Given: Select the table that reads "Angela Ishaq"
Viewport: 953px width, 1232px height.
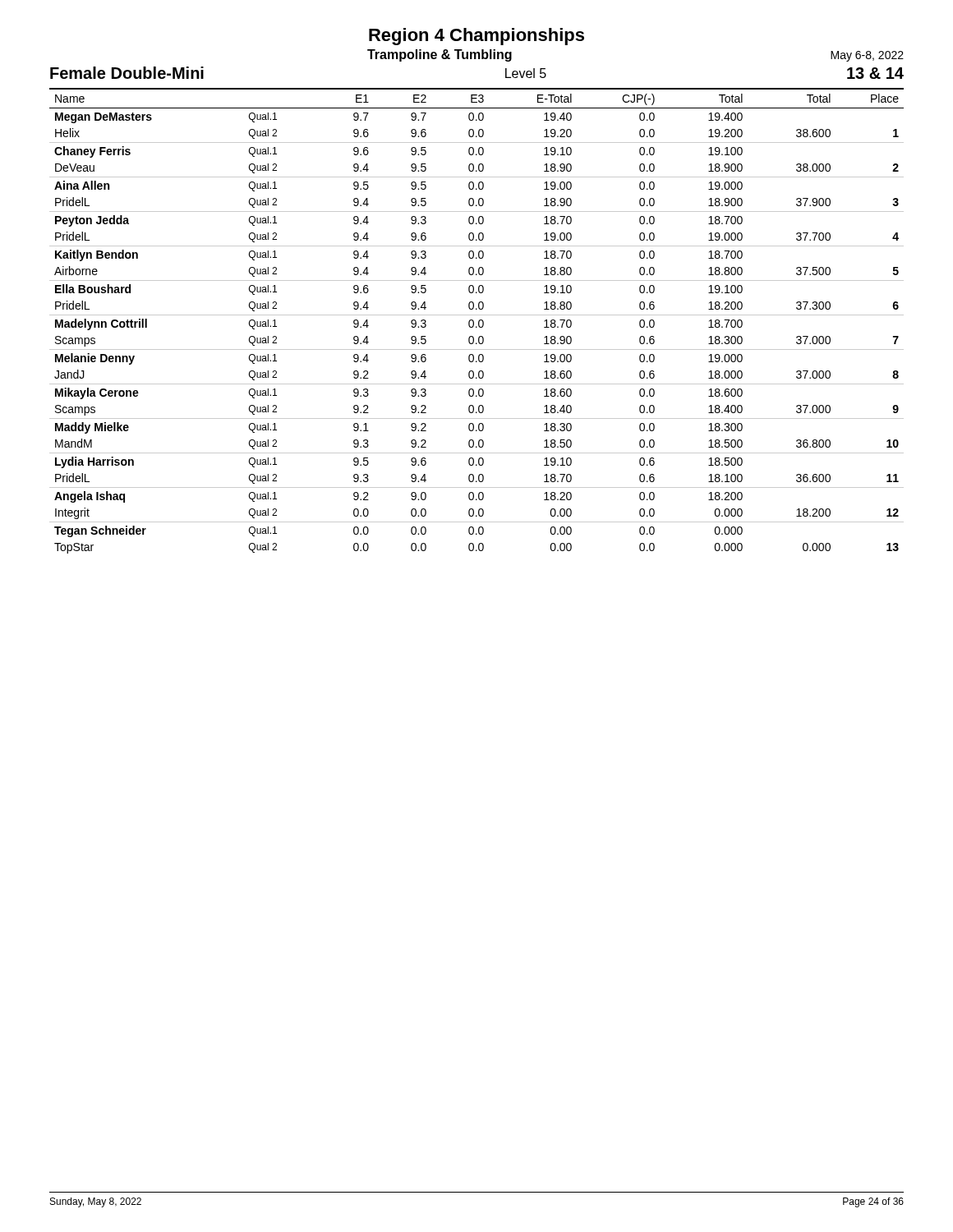Looking at the screenshot, I should 476,322.
